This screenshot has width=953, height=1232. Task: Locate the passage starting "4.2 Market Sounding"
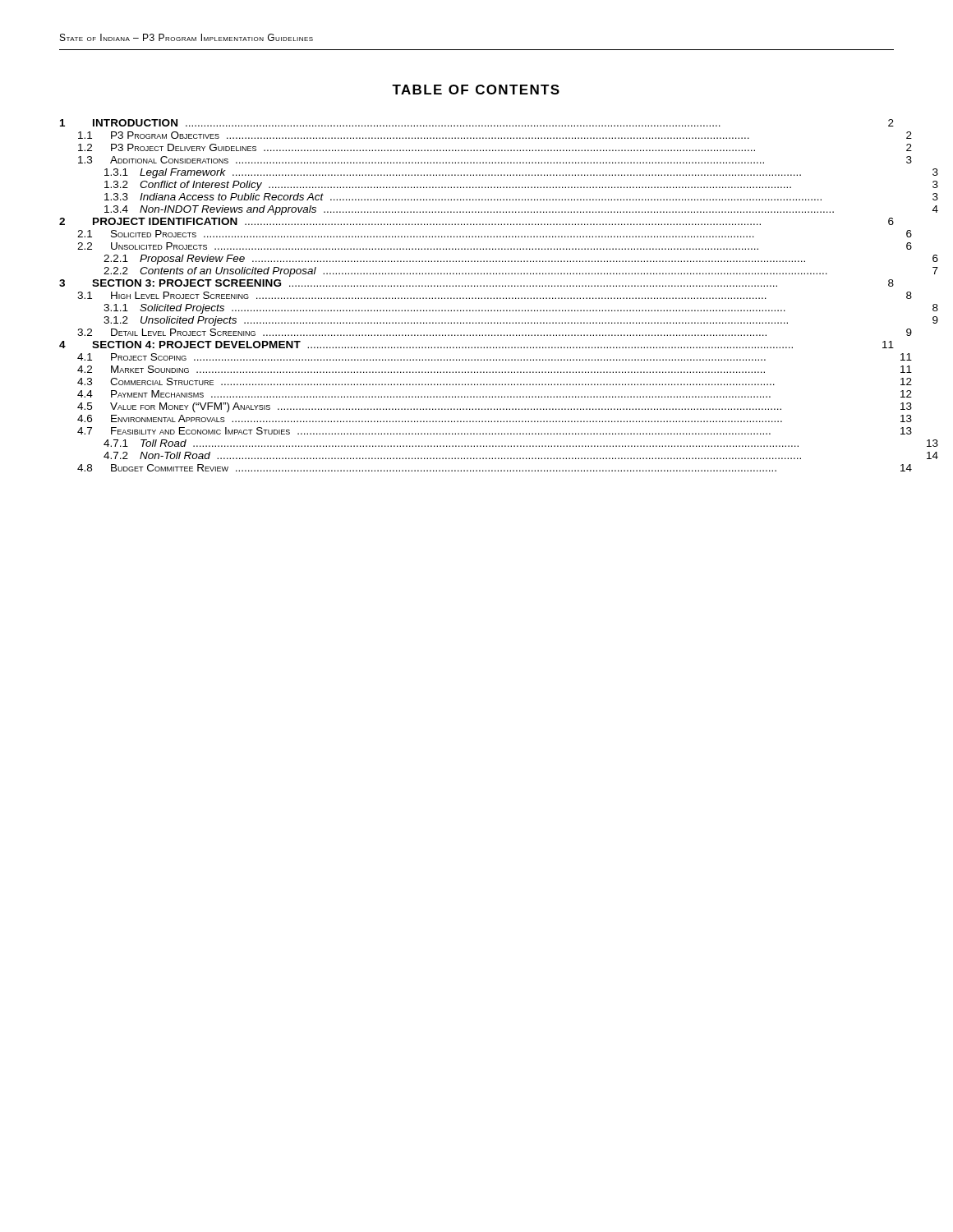[x=495, y=369]
